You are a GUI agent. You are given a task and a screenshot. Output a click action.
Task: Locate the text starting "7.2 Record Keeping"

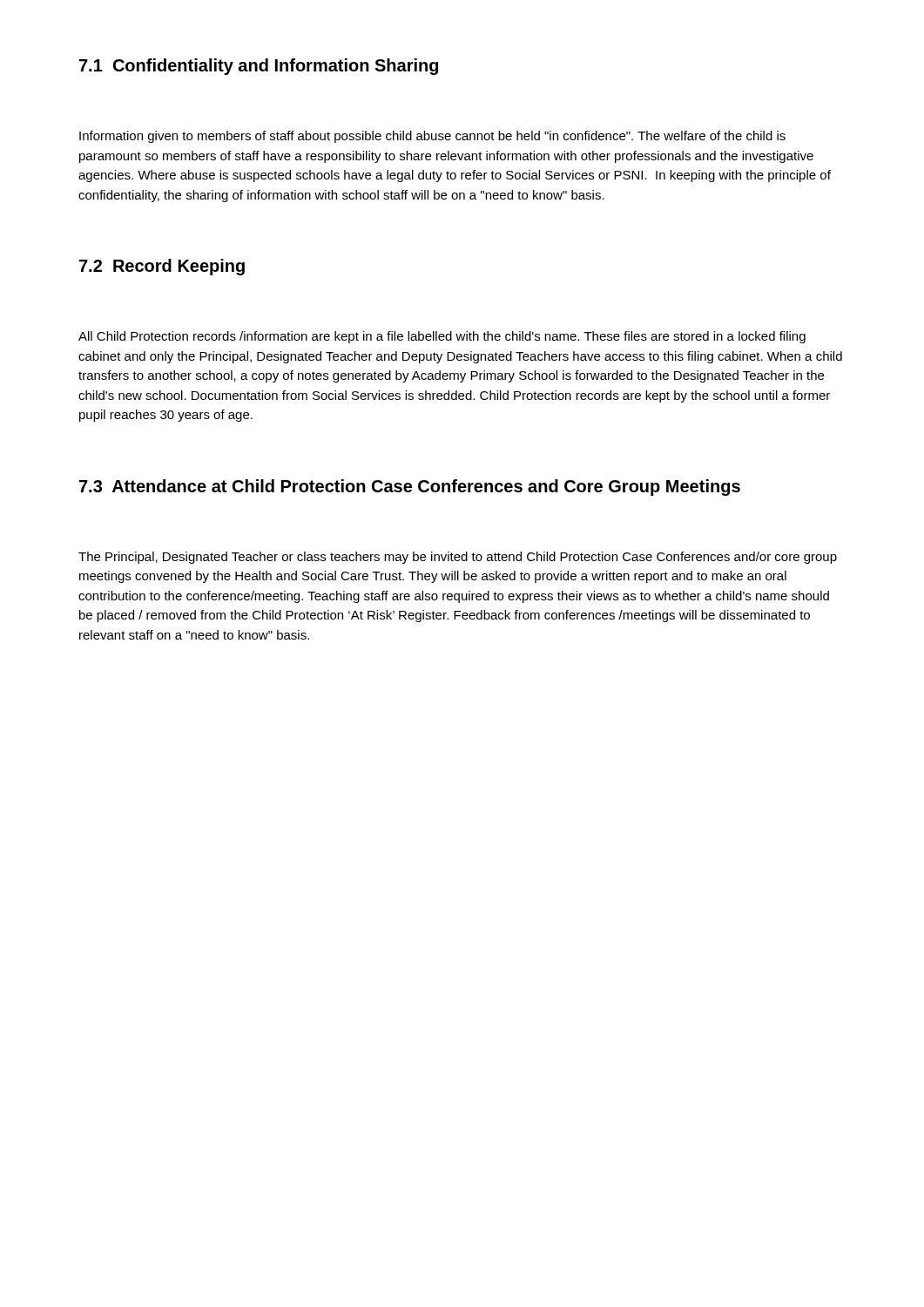(x=162, y=267)
